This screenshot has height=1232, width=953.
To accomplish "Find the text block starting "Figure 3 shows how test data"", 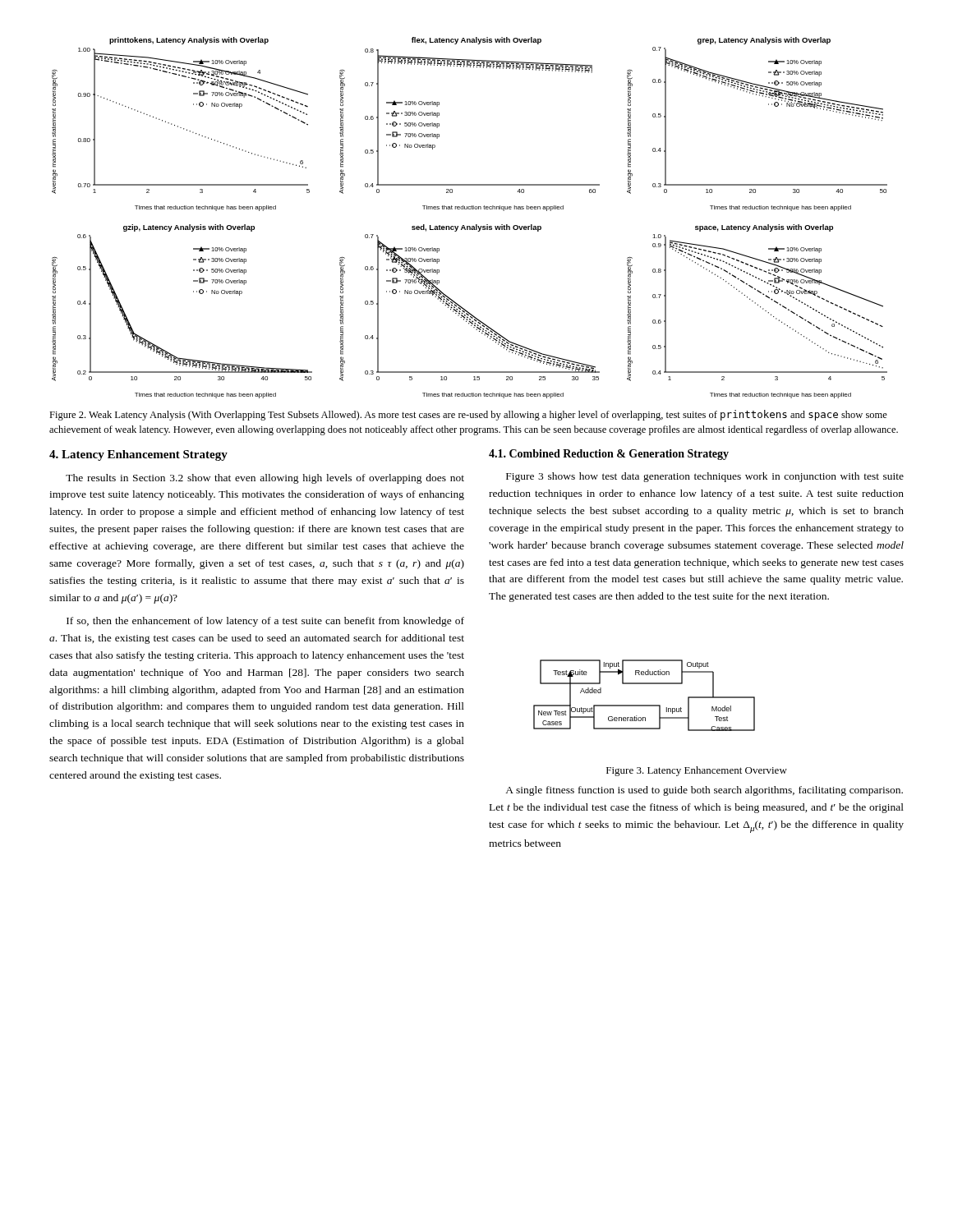I will pyautogui.click(x=696, y=537).
